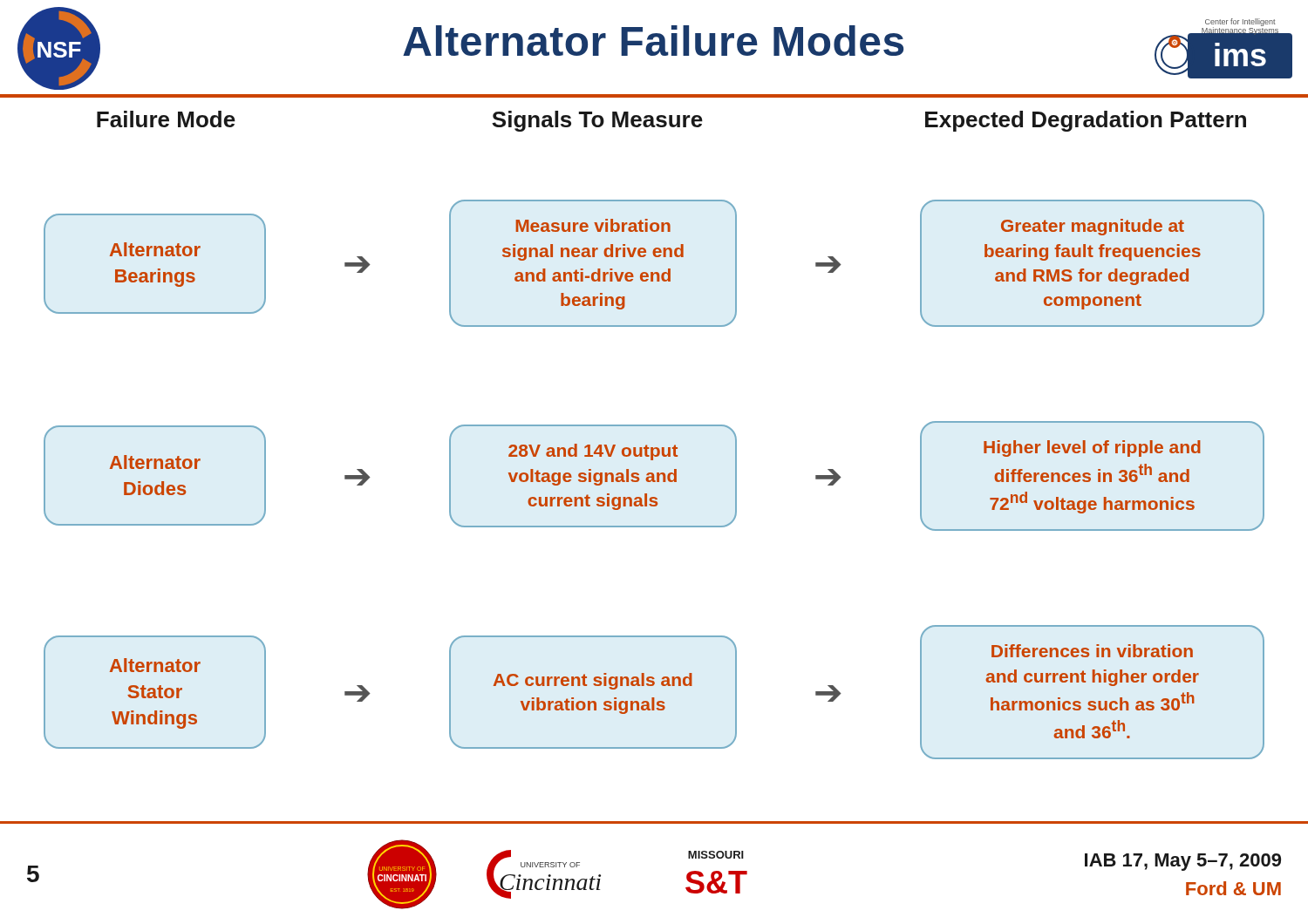Find the passage starting "Alternator Failure Modes"
Image resolution: width=1308 pixels, height=924 pixels.
[654, 41]
